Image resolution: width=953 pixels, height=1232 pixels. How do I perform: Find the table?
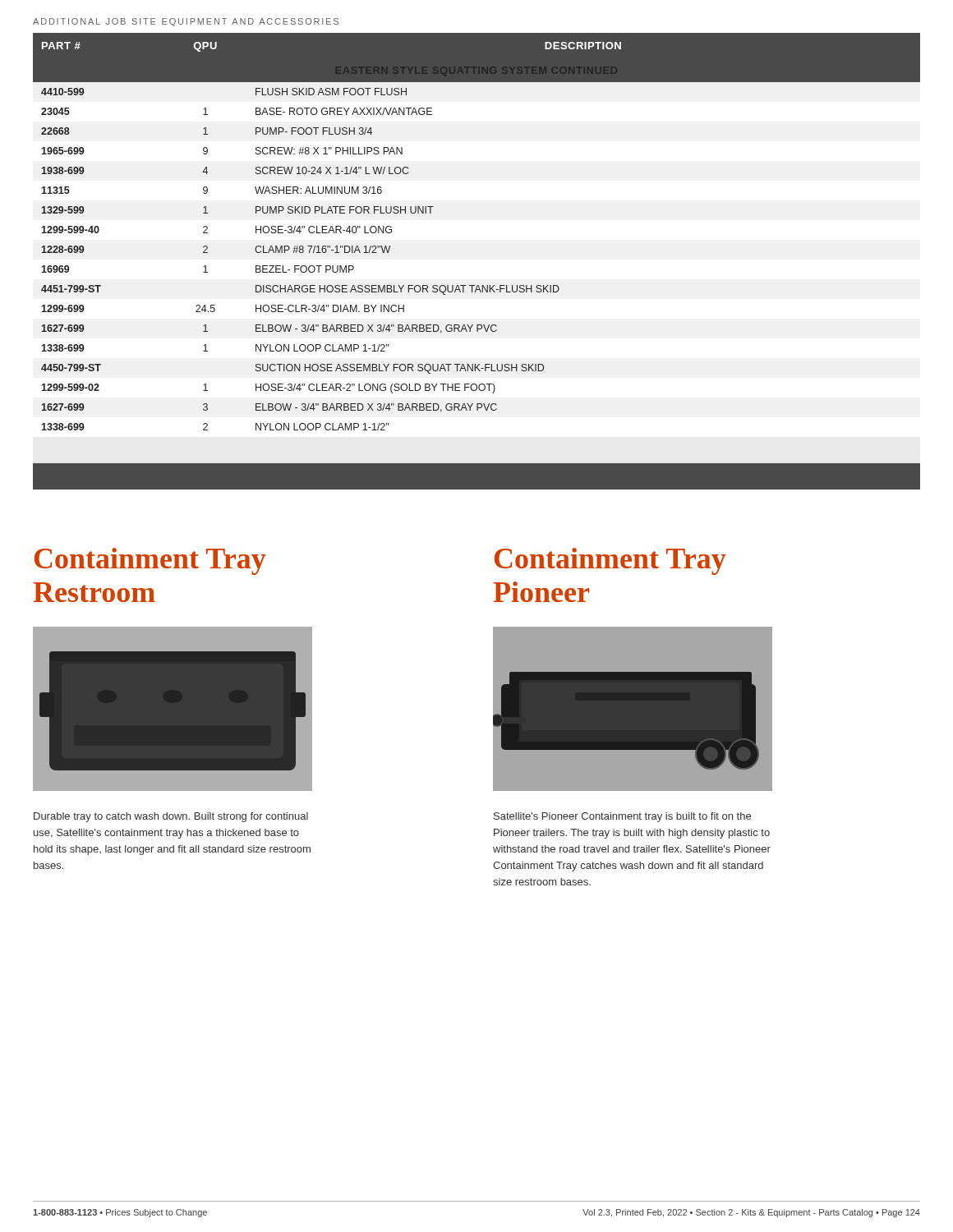(476, 261)
